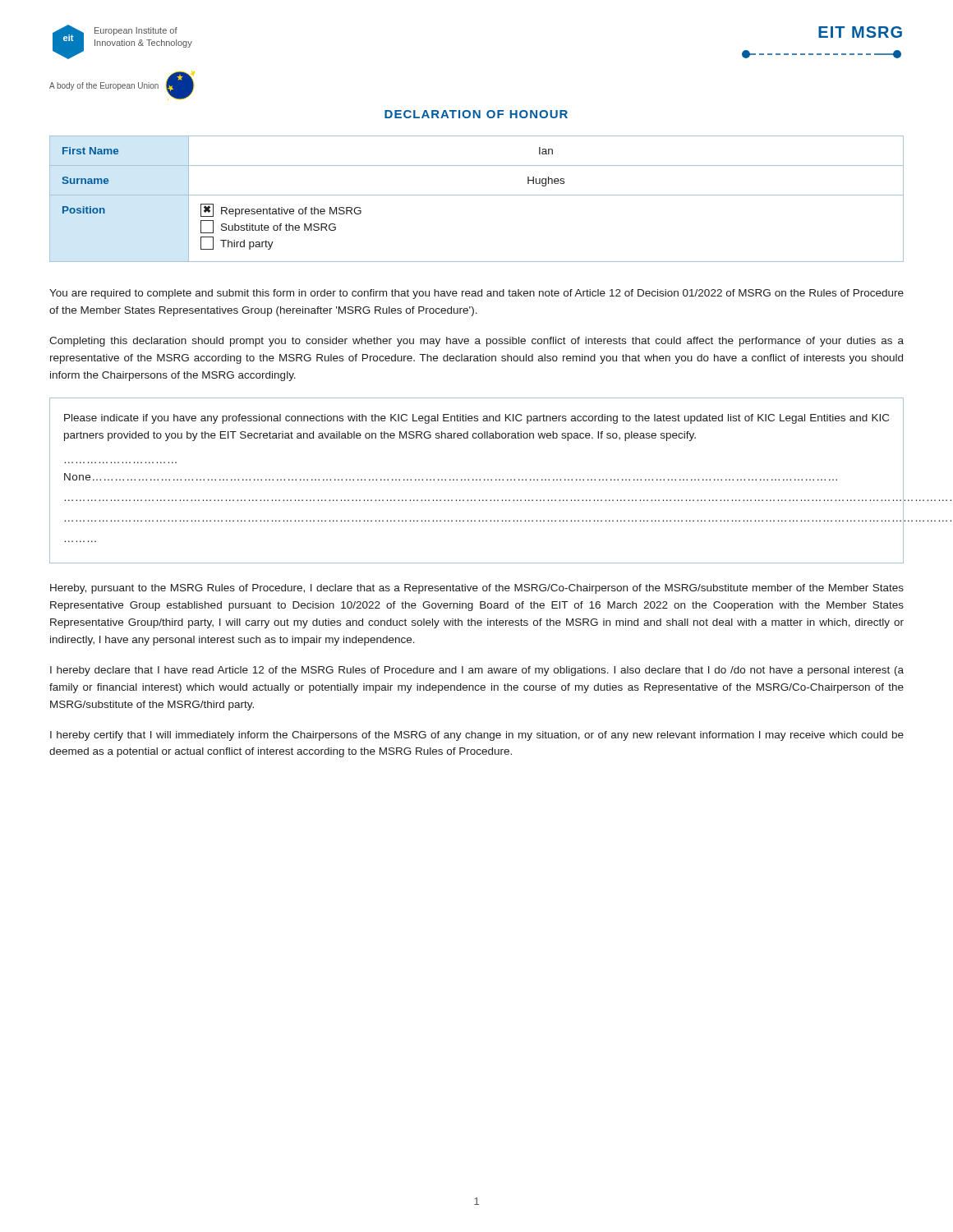Click on the passage starting "Hereby, pursuant to"
Screen dimensions: 1232x953
pyautogui.click(x=476, y=613)
